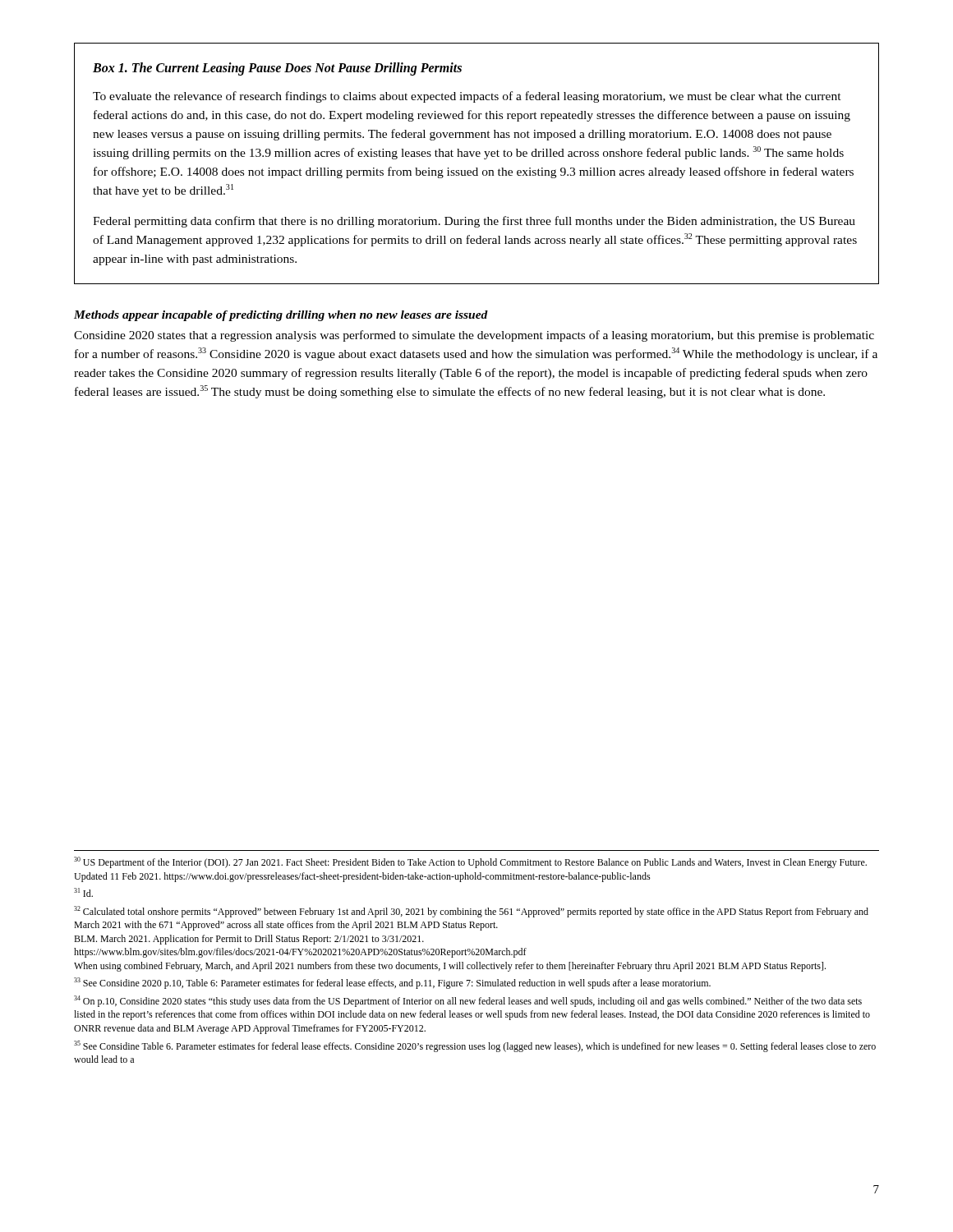The width and height of the screenshot is (953, 1232).
Task: Point to the region starting "Box 1. The Current"
Action: (476, 163)
